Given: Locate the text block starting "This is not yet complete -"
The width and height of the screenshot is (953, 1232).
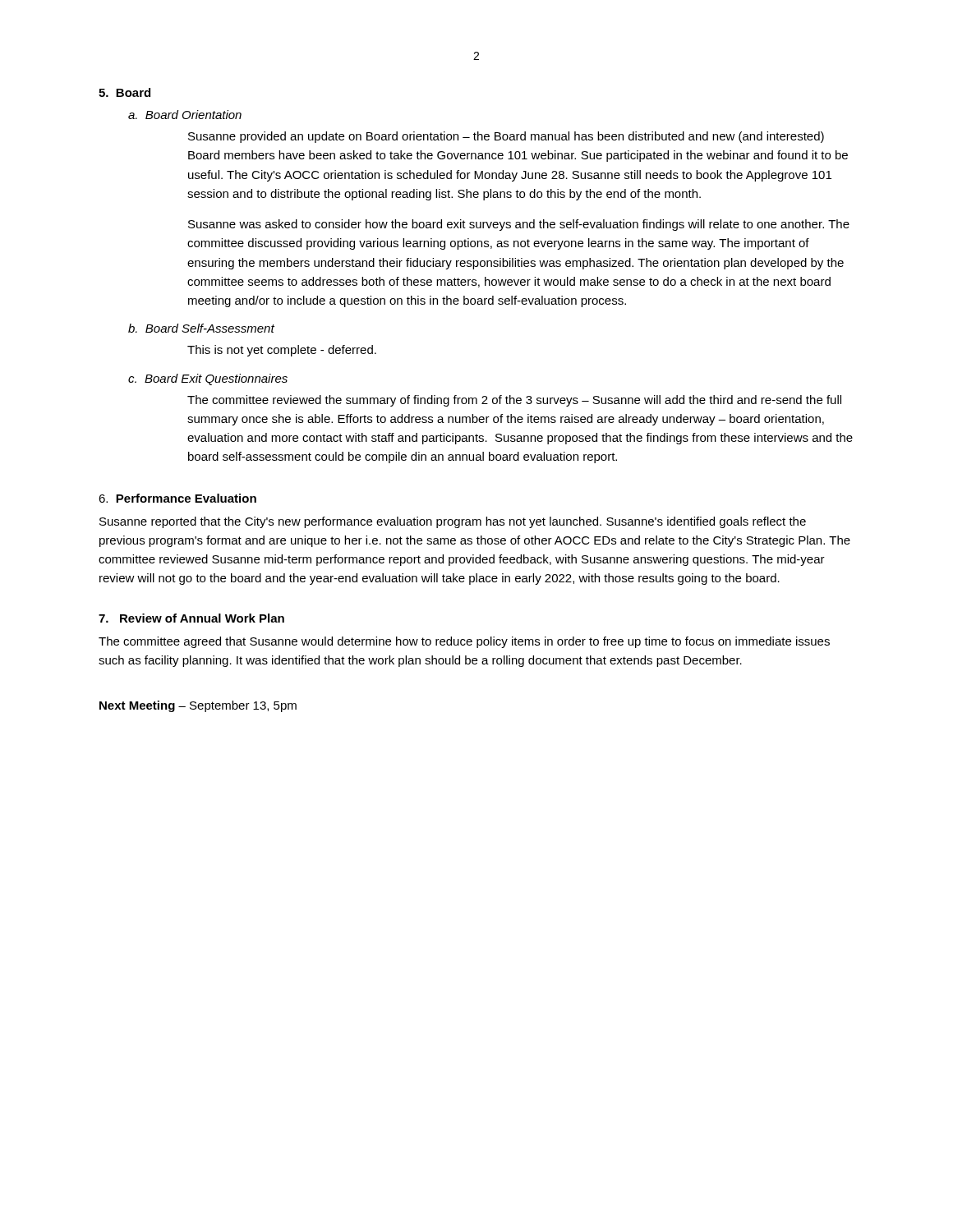Looking at the screenshot, I should (x=282, y=350).
